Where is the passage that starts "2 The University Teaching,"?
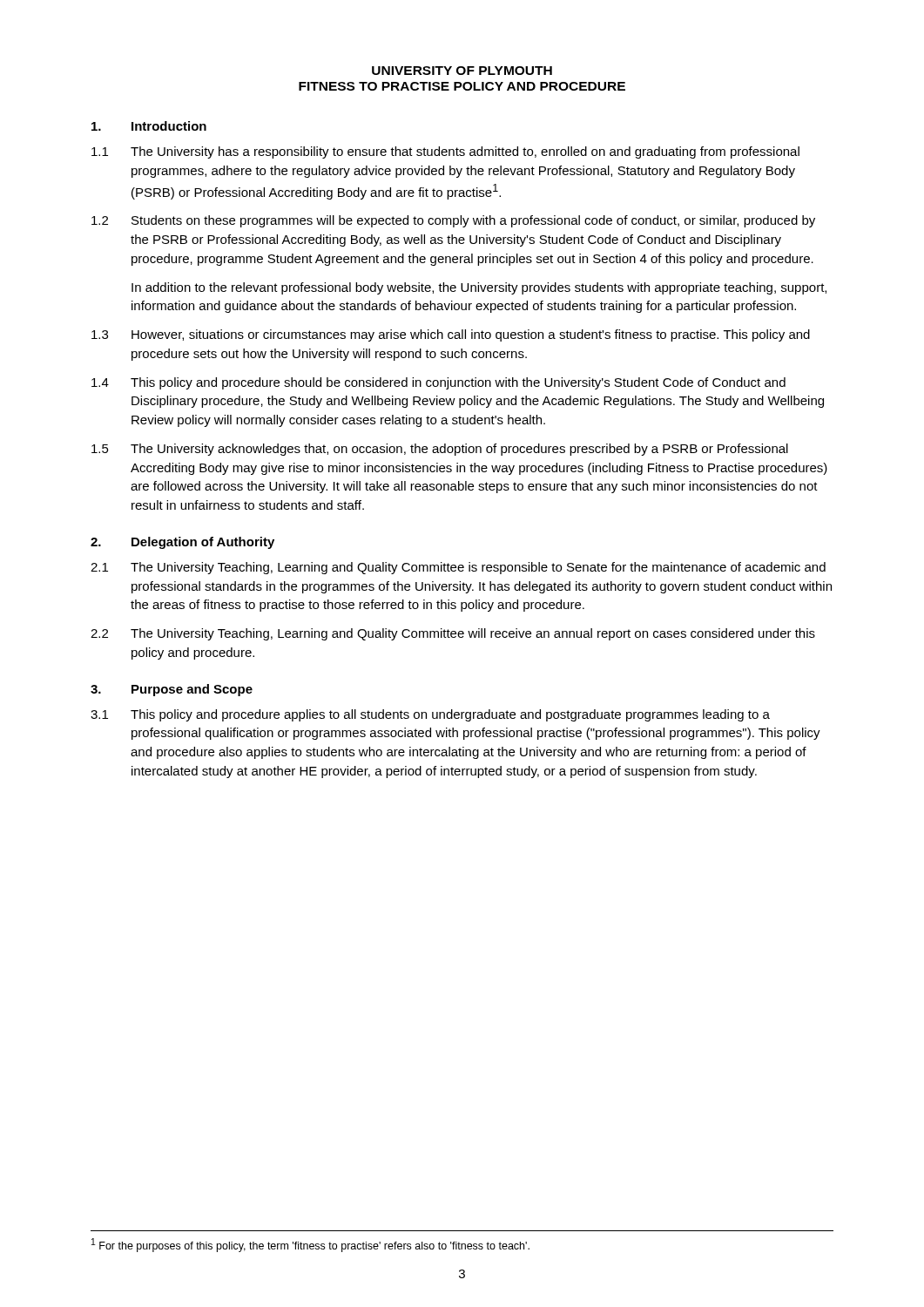924x1307 pixels. coord(462,643)
